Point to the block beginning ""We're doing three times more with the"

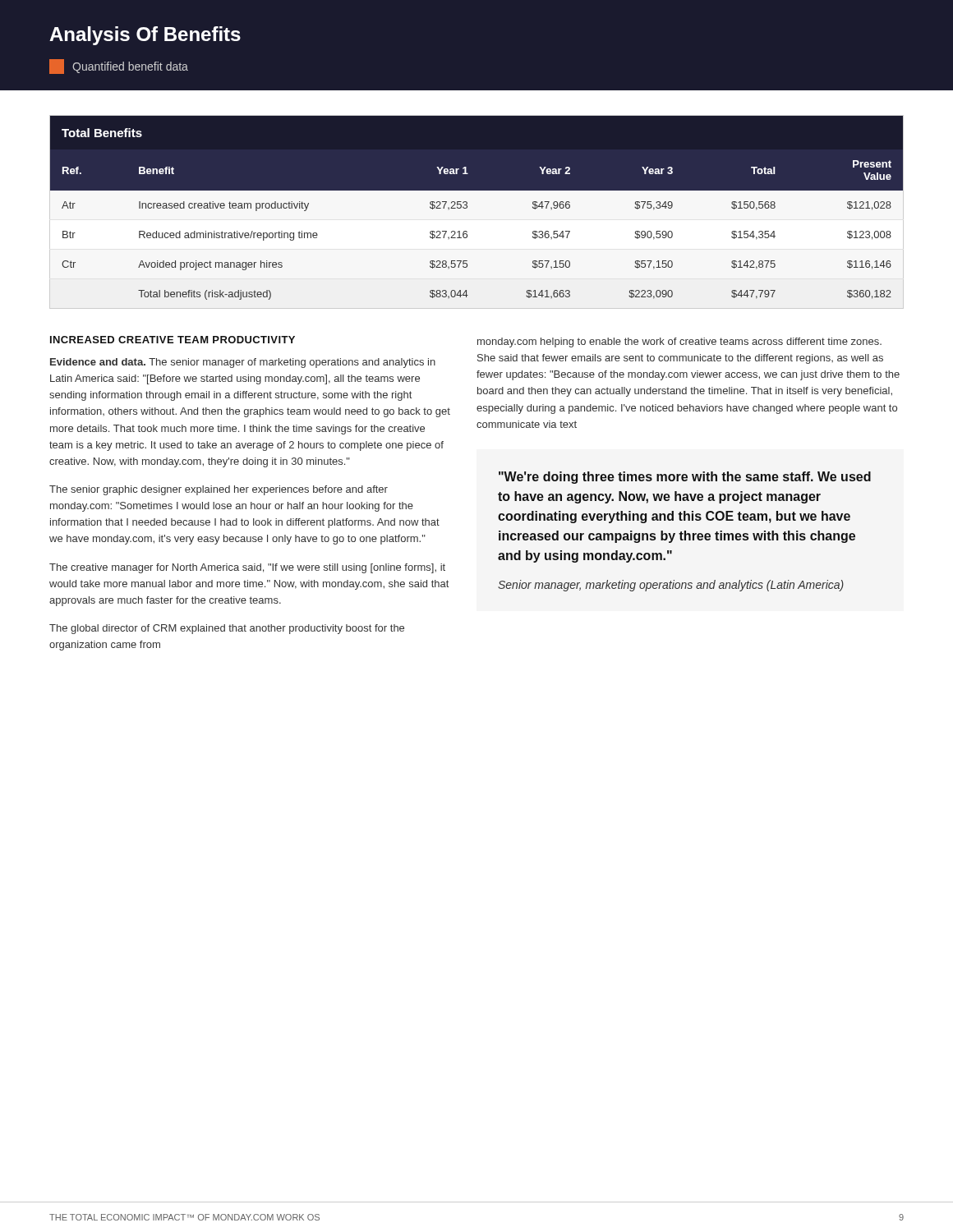(x=690, y=530)
